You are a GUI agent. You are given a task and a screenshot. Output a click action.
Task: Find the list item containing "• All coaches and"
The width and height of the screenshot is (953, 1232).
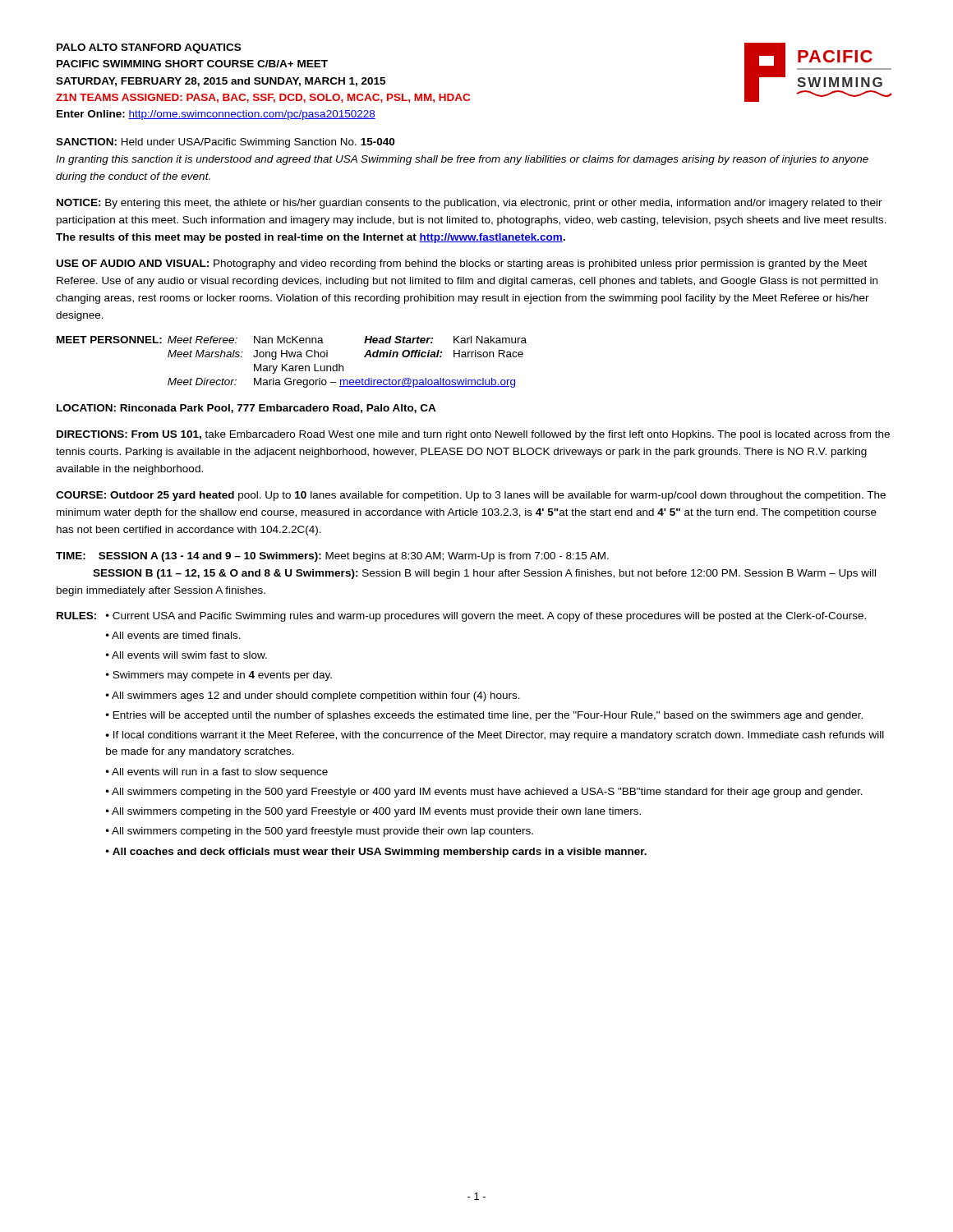tap(376, 851)
